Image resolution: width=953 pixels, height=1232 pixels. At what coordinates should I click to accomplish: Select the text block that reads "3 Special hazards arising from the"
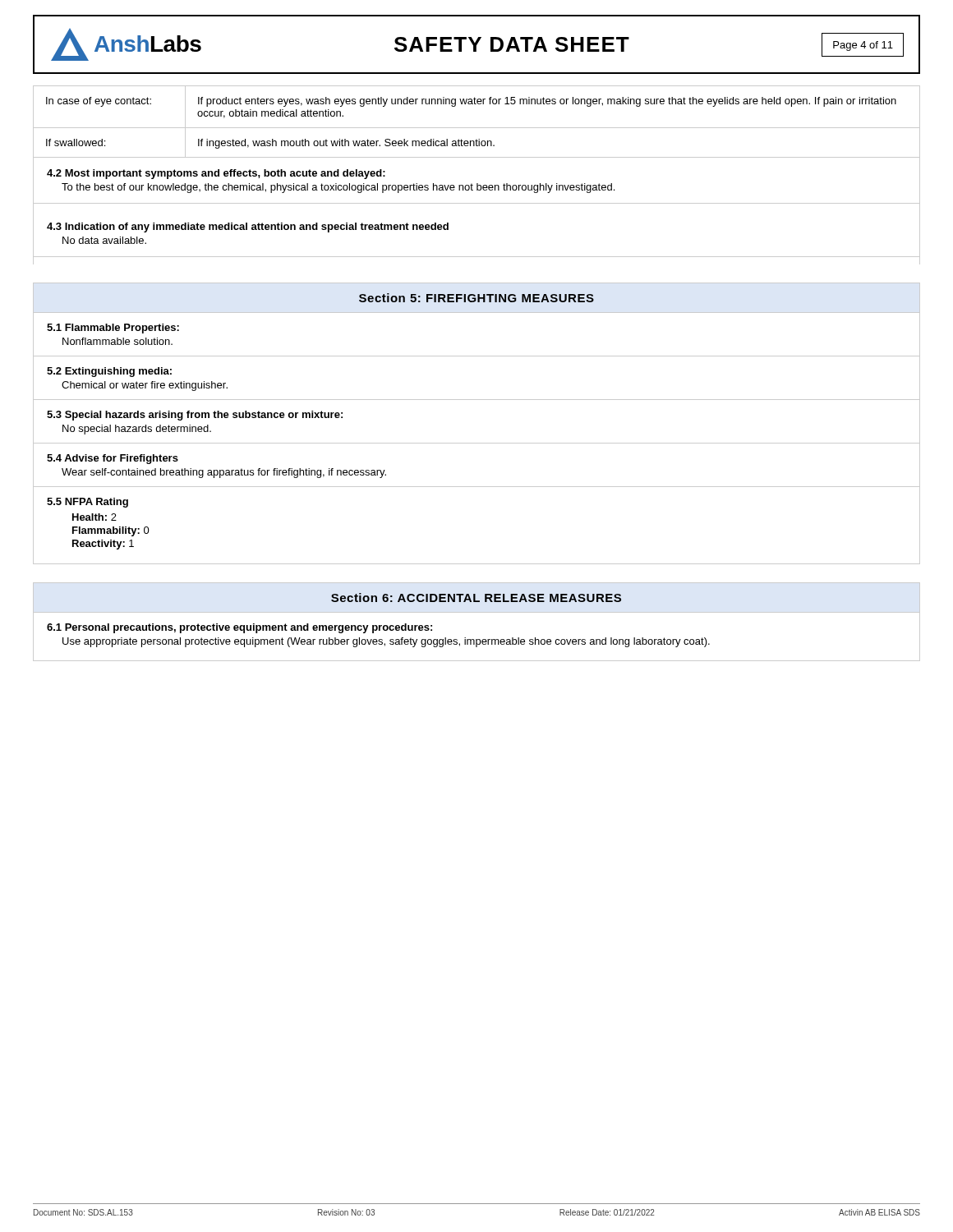tap(195, 416)
